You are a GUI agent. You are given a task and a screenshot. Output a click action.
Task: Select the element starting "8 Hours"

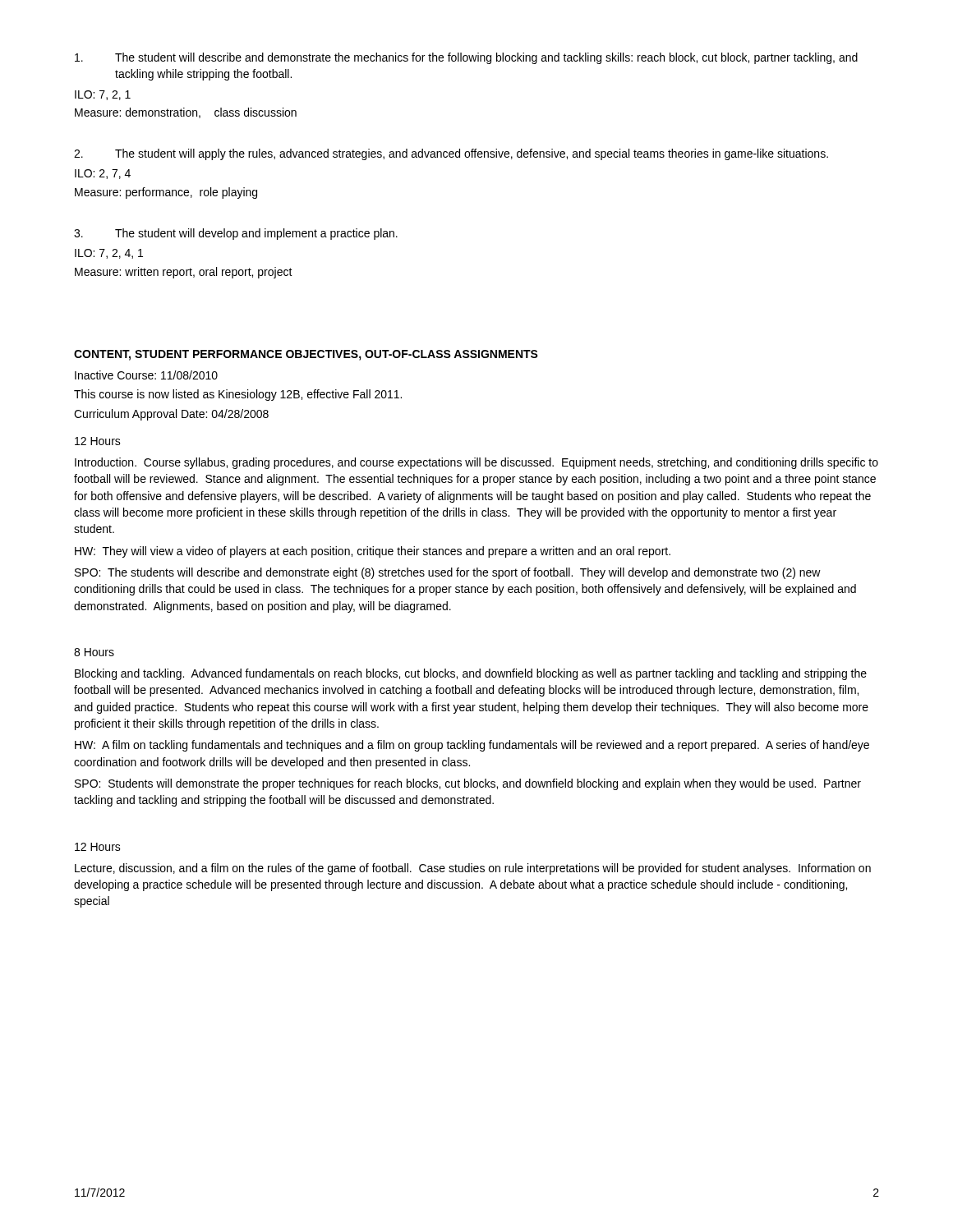point(94,652)
